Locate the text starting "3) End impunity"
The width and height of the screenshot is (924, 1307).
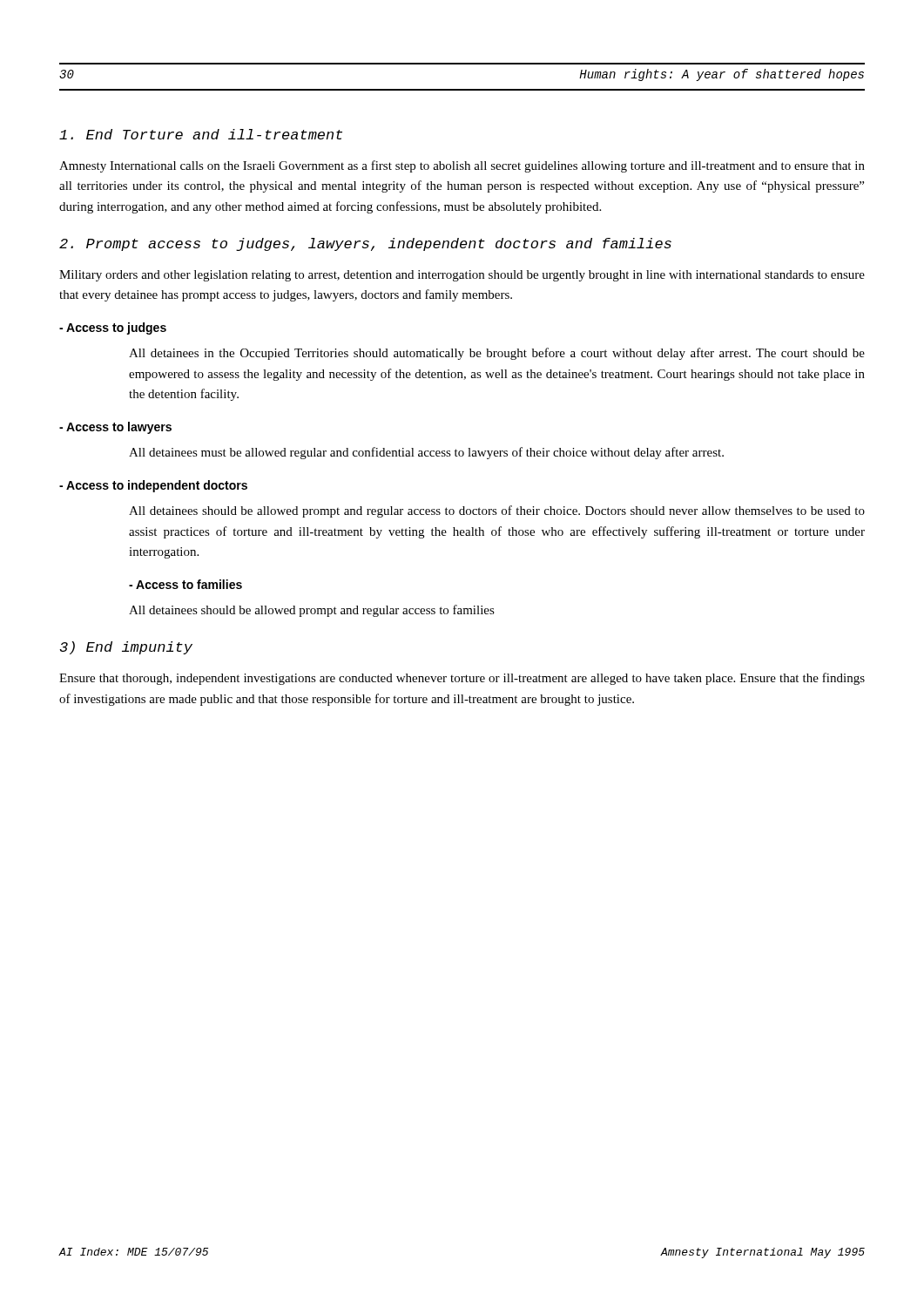pos(126,648)
